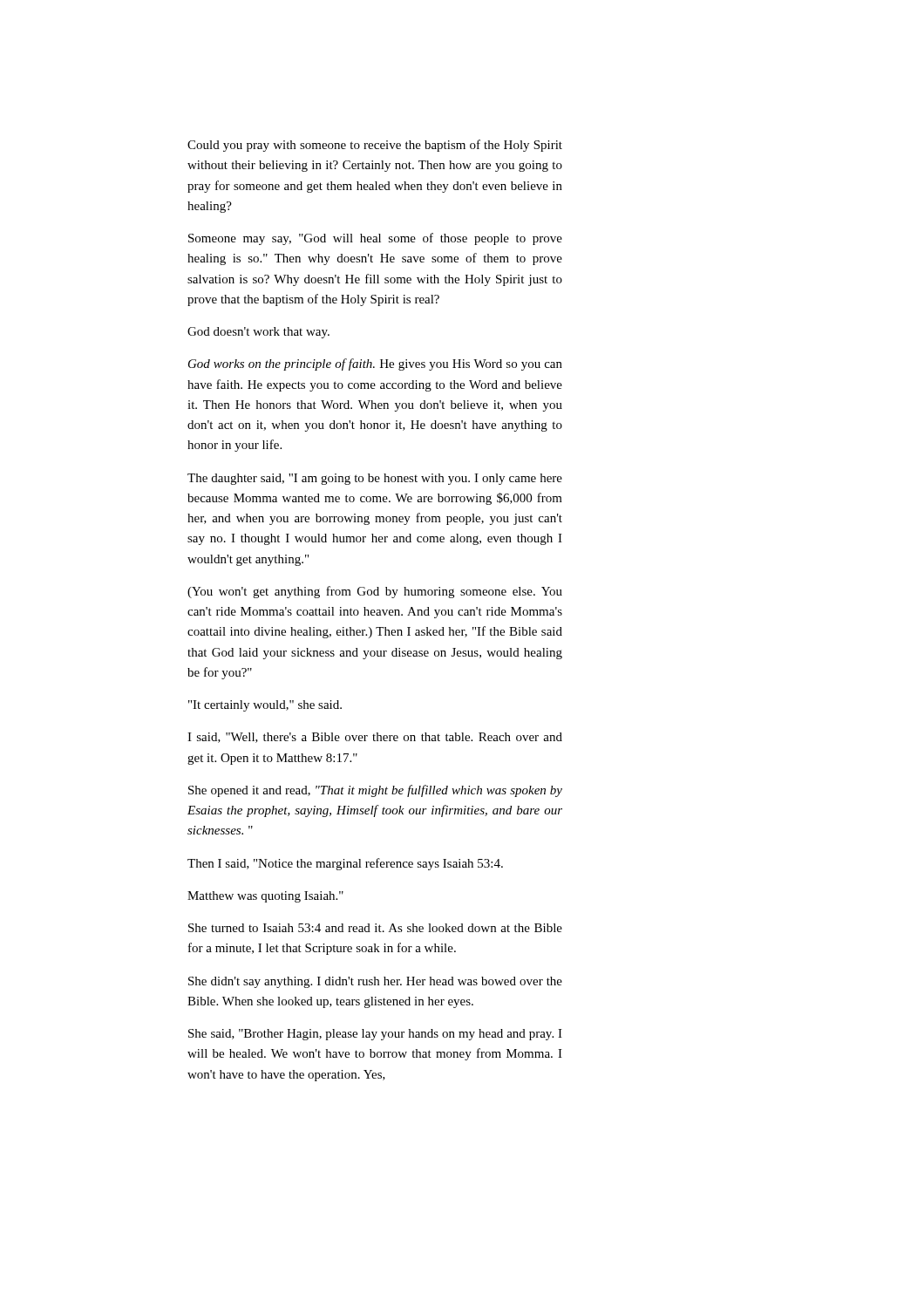
Task: Point to the passage starting "She opened it"
Action: tap(375, 810)
